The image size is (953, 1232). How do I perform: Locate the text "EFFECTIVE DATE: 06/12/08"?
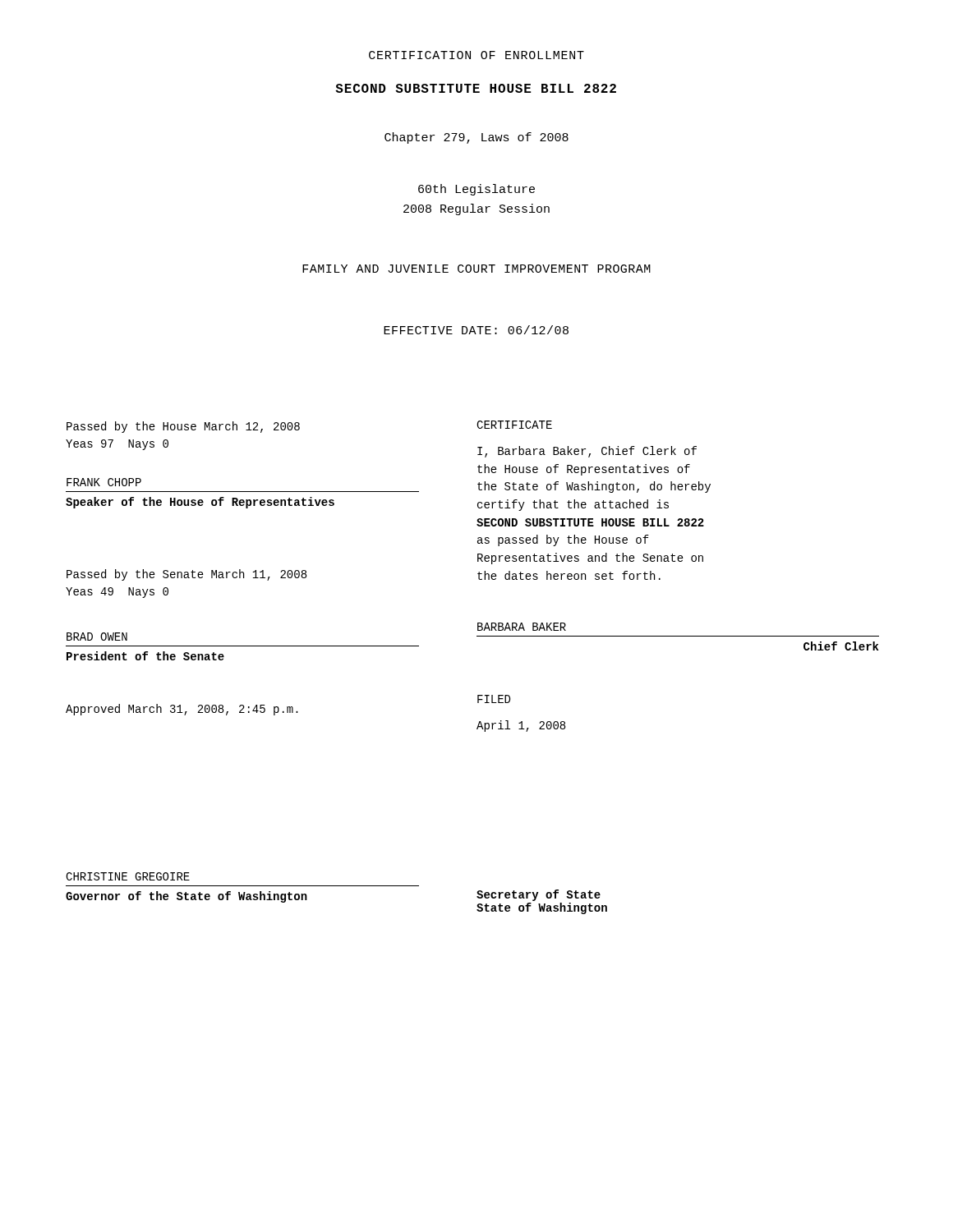476,331
